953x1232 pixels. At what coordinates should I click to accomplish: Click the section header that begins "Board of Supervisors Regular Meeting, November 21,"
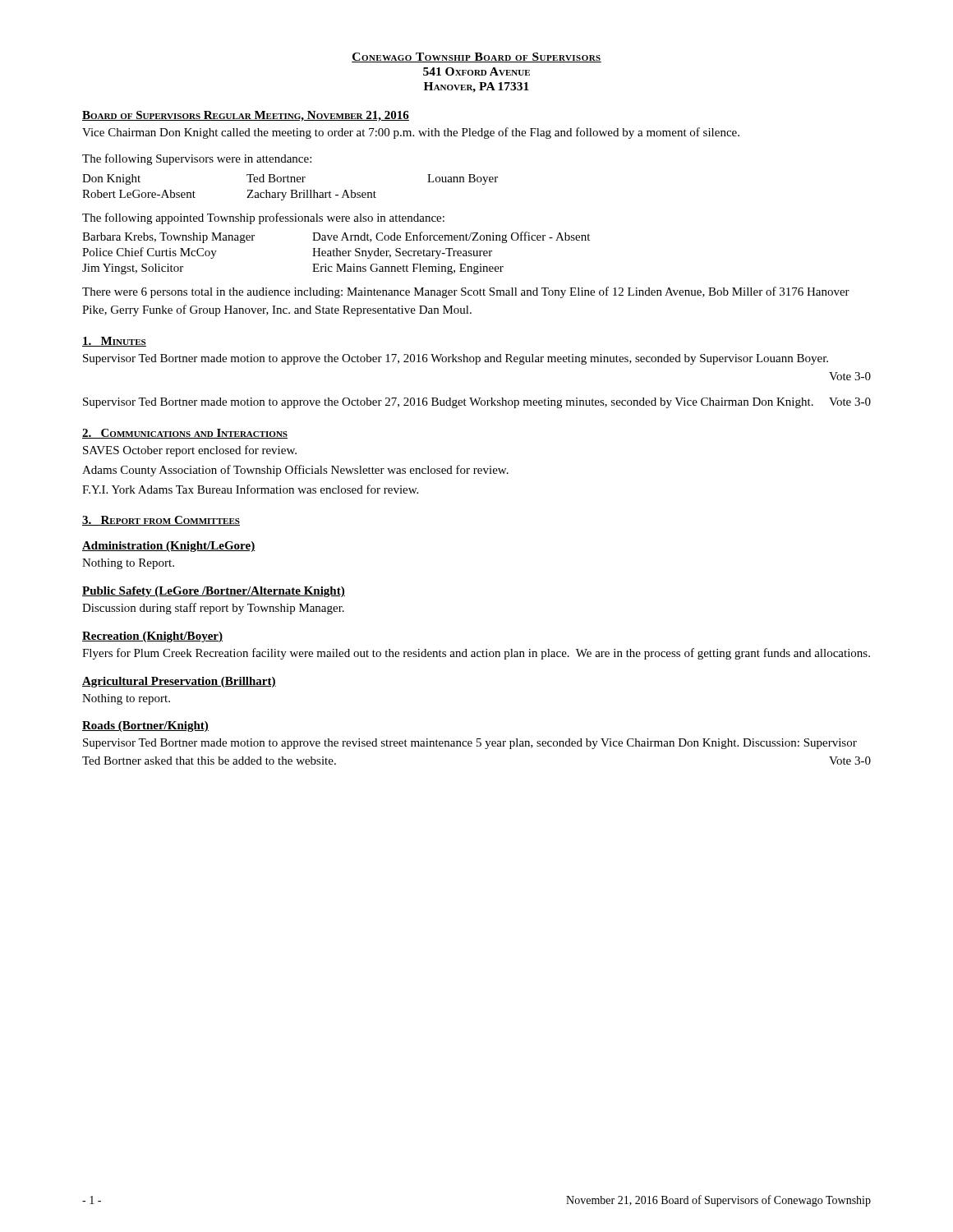[246, 115]
